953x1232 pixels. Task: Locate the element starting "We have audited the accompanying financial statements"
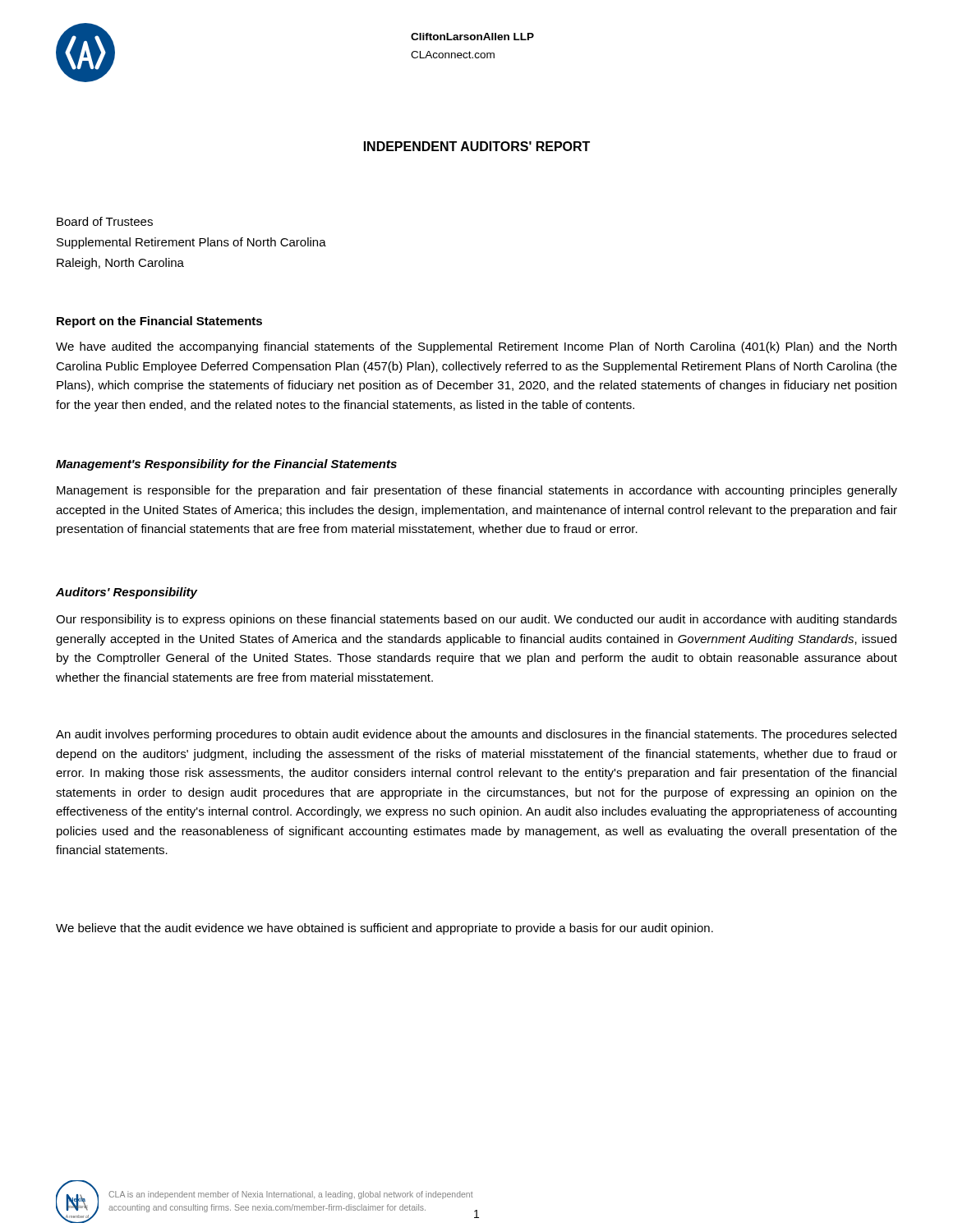click(x=476, y=375)
